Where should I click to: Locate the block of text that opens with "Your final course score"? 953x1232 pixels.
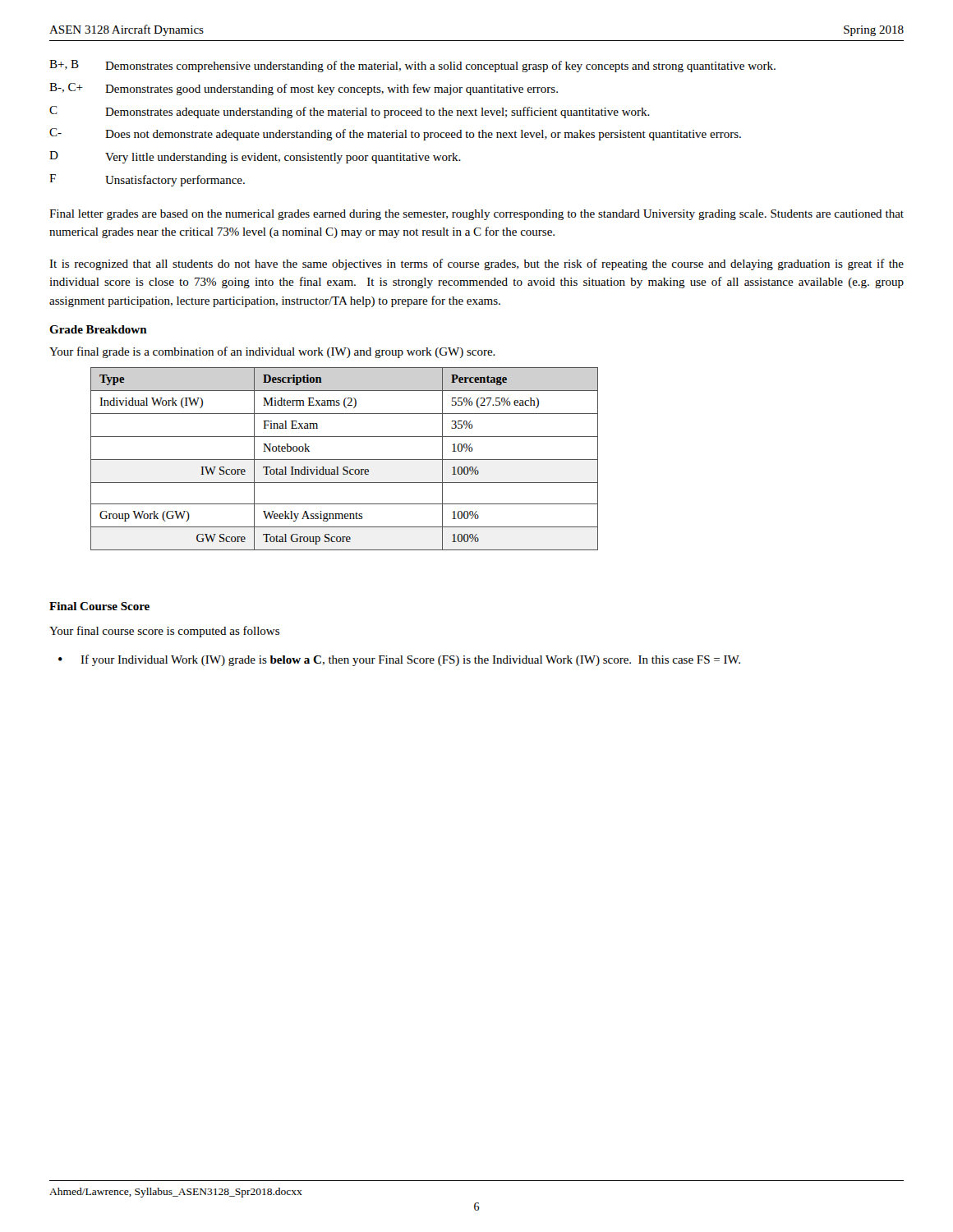point(164,631)
